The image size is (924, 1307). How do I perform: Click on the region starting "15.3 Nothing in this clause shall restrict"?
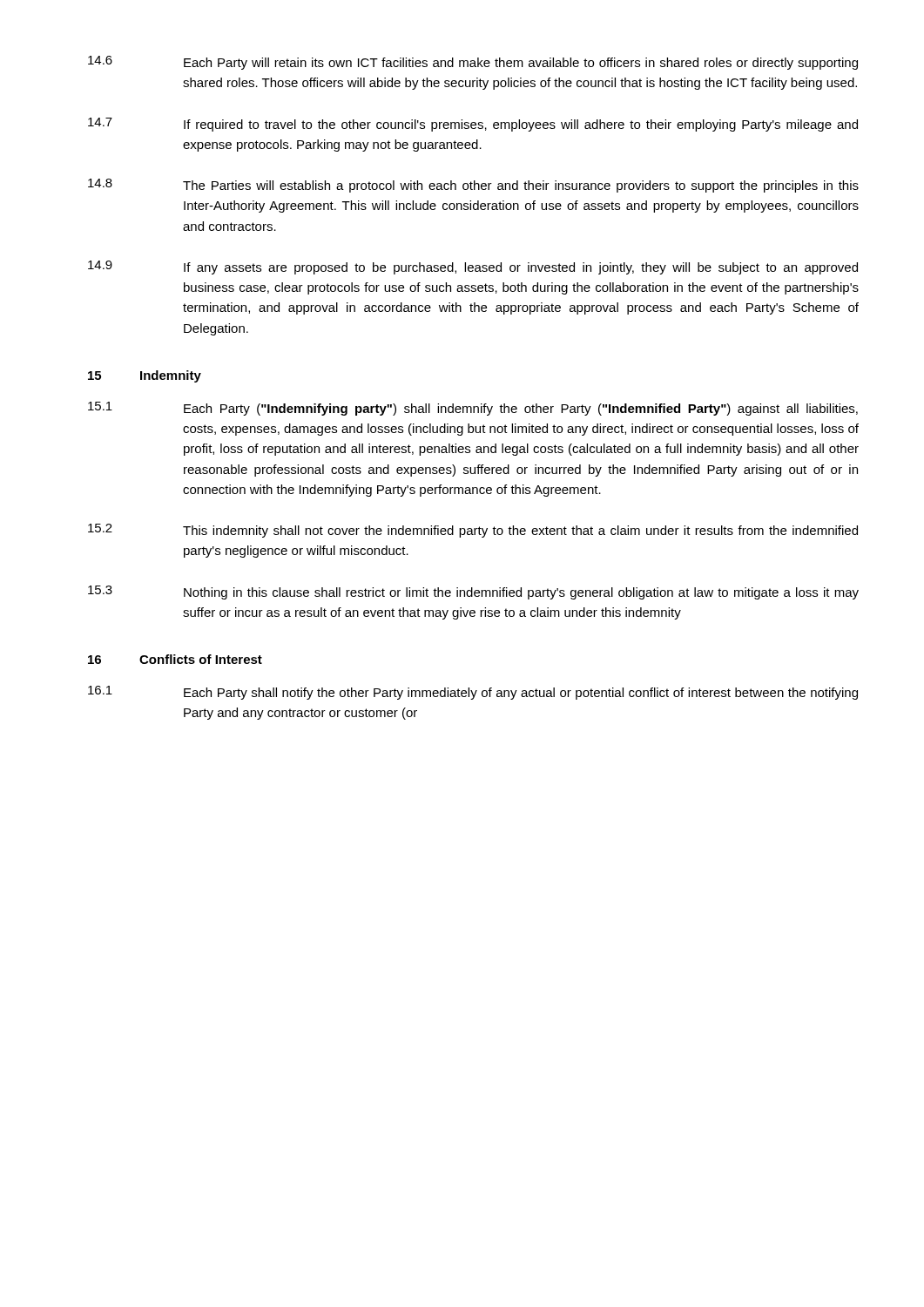473,602
